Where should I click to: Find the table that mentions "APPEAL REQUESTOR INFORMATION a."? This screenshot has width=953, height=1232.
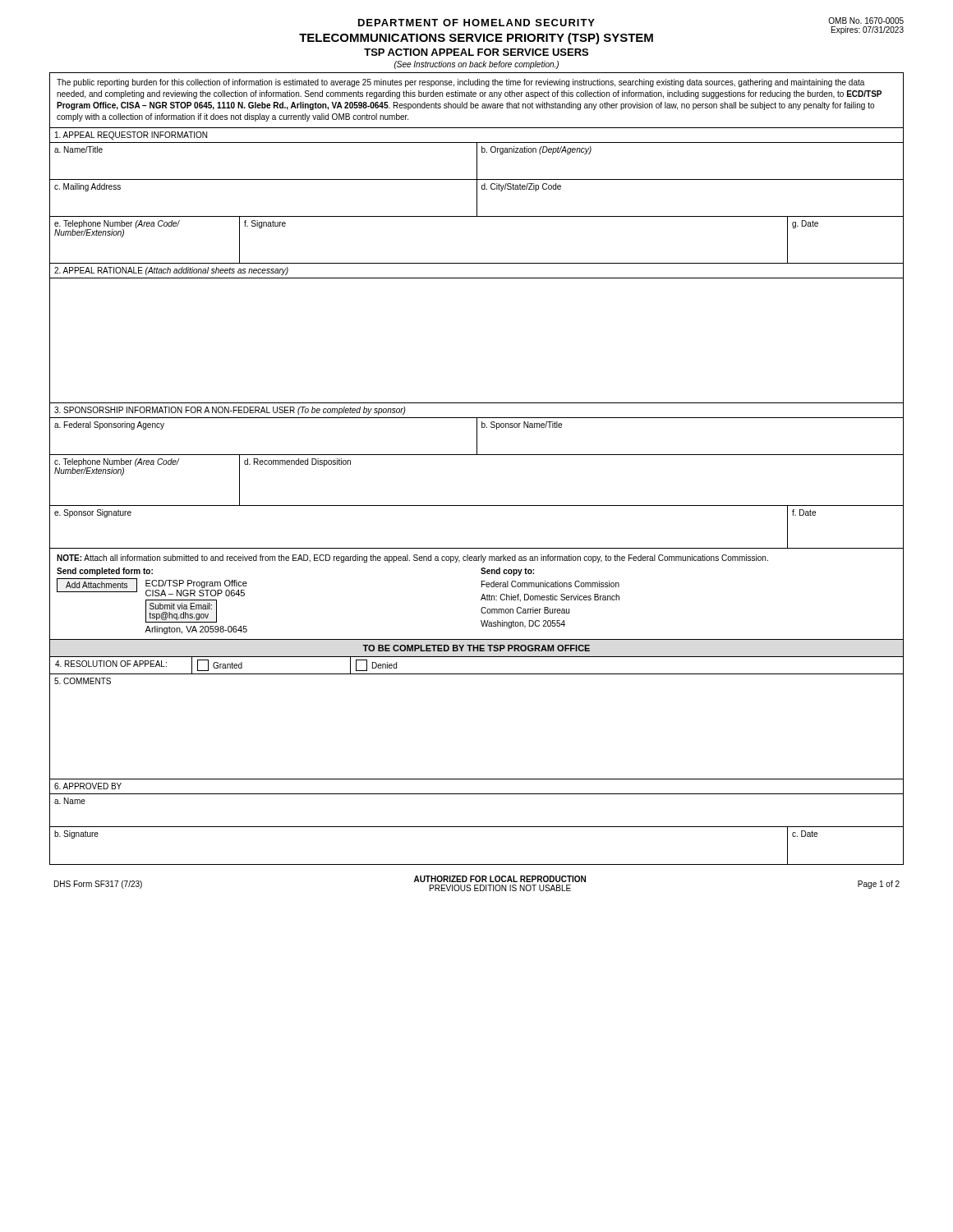pos(476,196)
